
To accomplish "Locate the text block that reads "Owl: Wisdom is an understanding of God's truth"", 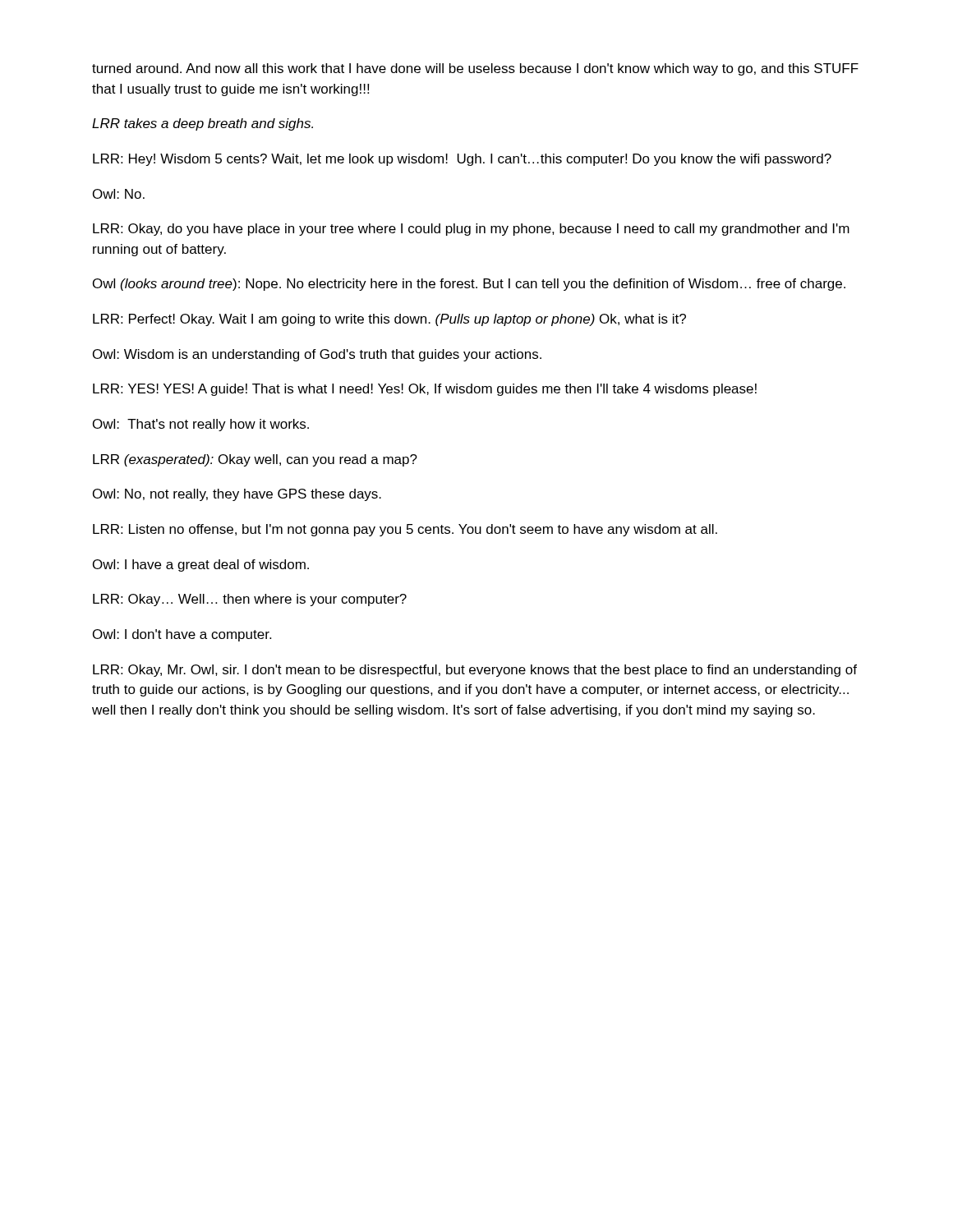I will [317, 354].
